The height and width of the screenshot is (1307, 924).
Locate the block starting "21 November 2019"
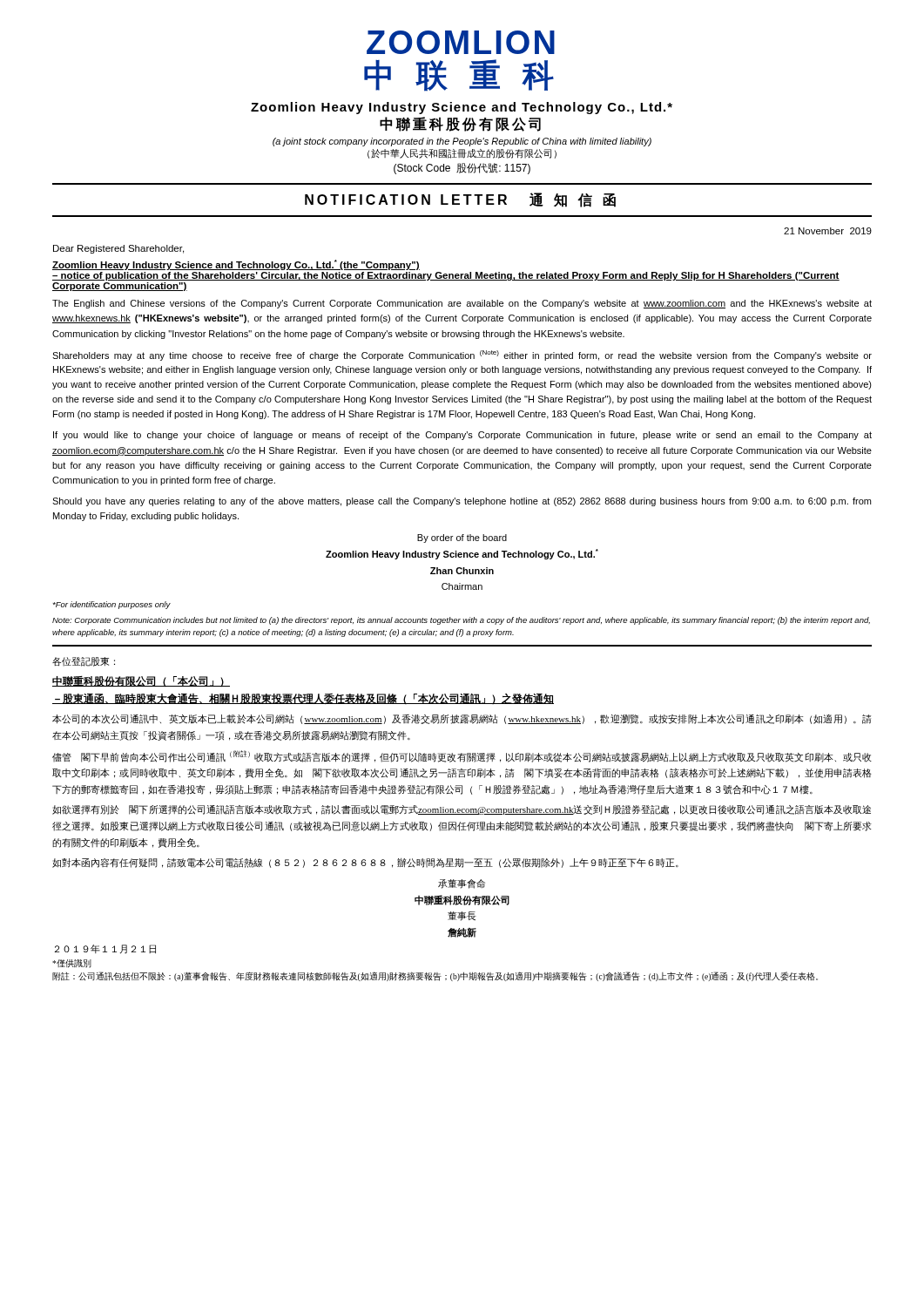click(828, 231)
